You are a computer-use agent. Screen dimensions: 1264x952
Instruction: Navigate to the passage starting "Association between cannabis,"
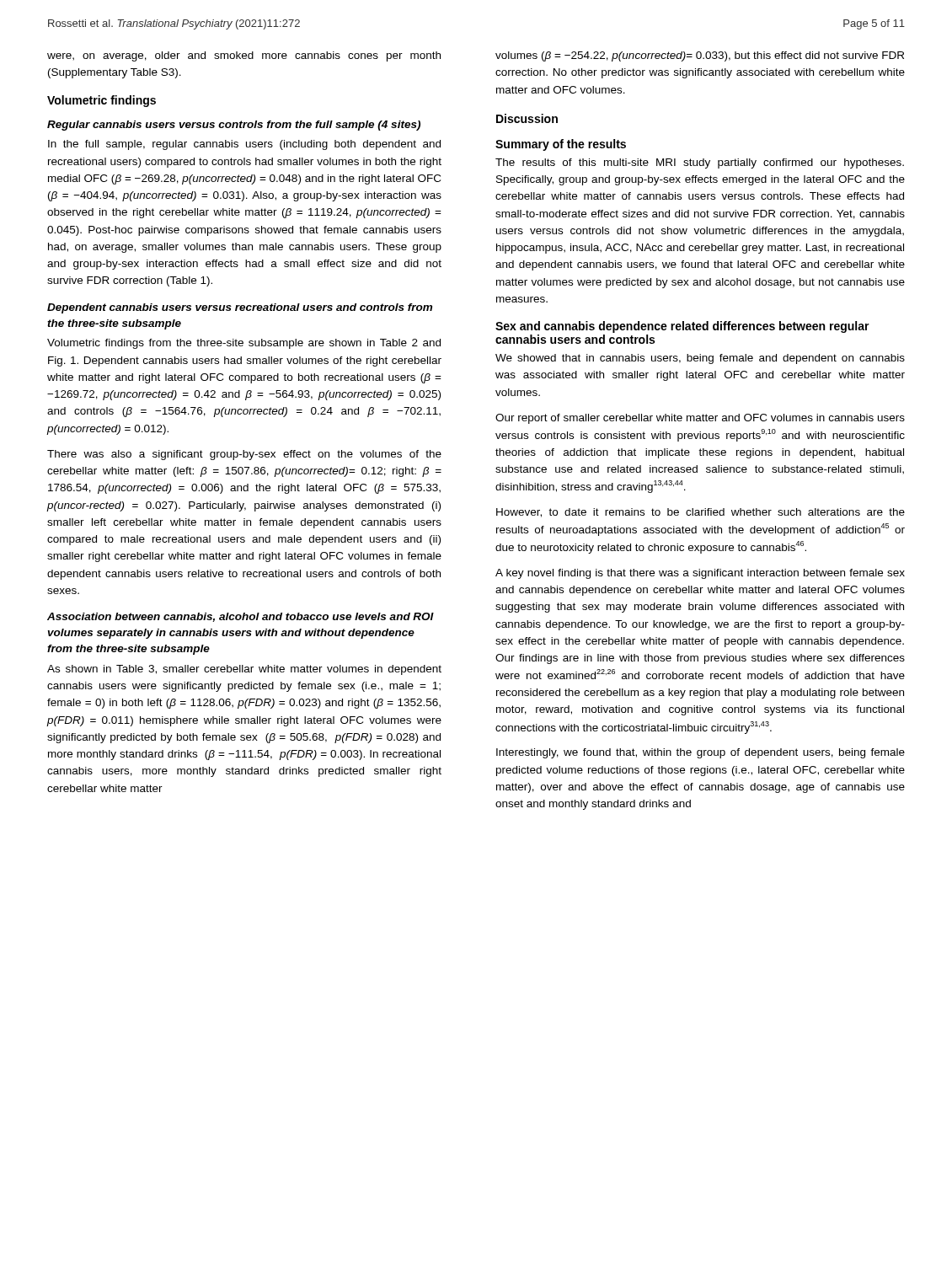click(240, 633)
